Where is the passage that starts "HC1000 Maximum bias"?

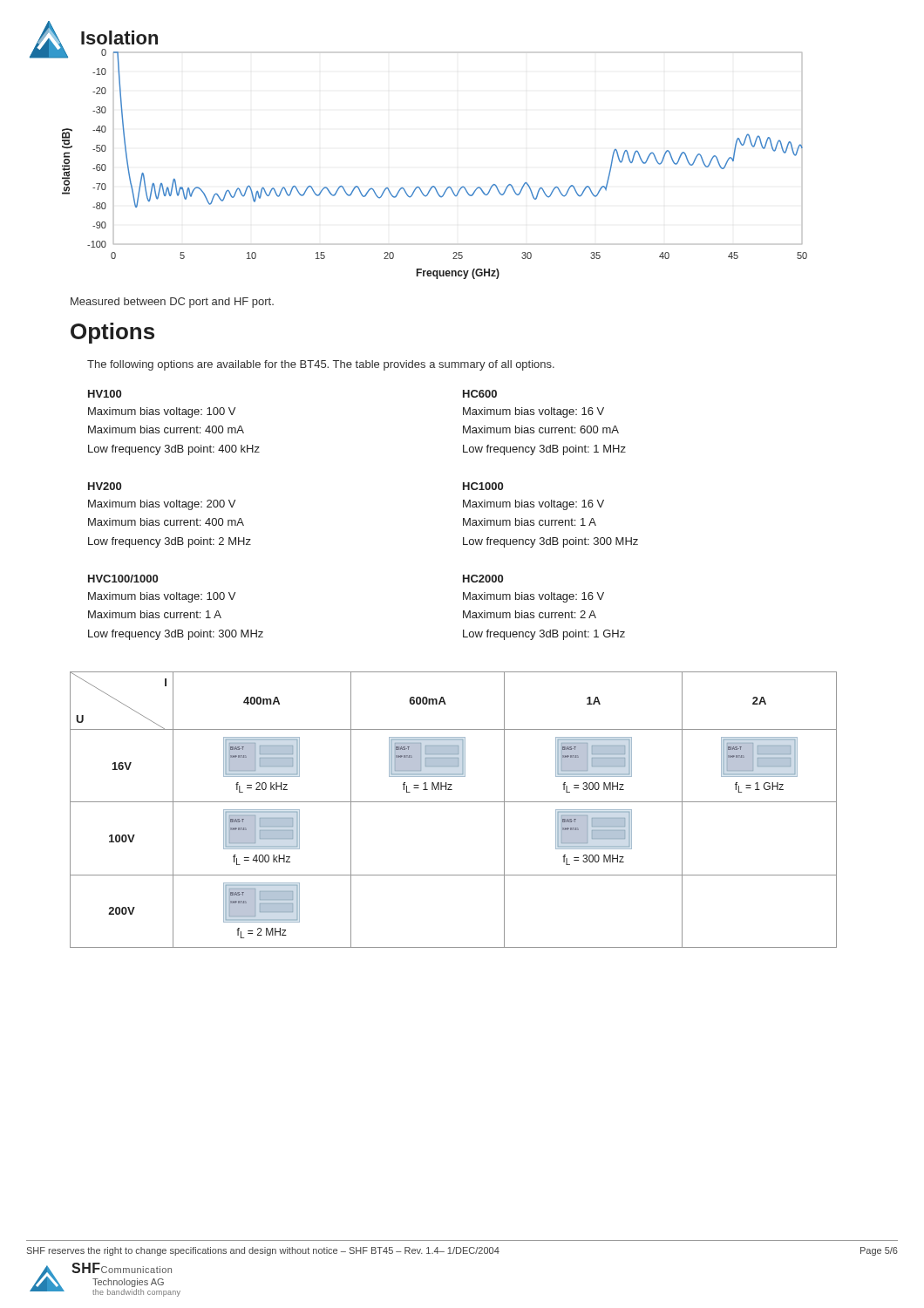pos(483,486)
